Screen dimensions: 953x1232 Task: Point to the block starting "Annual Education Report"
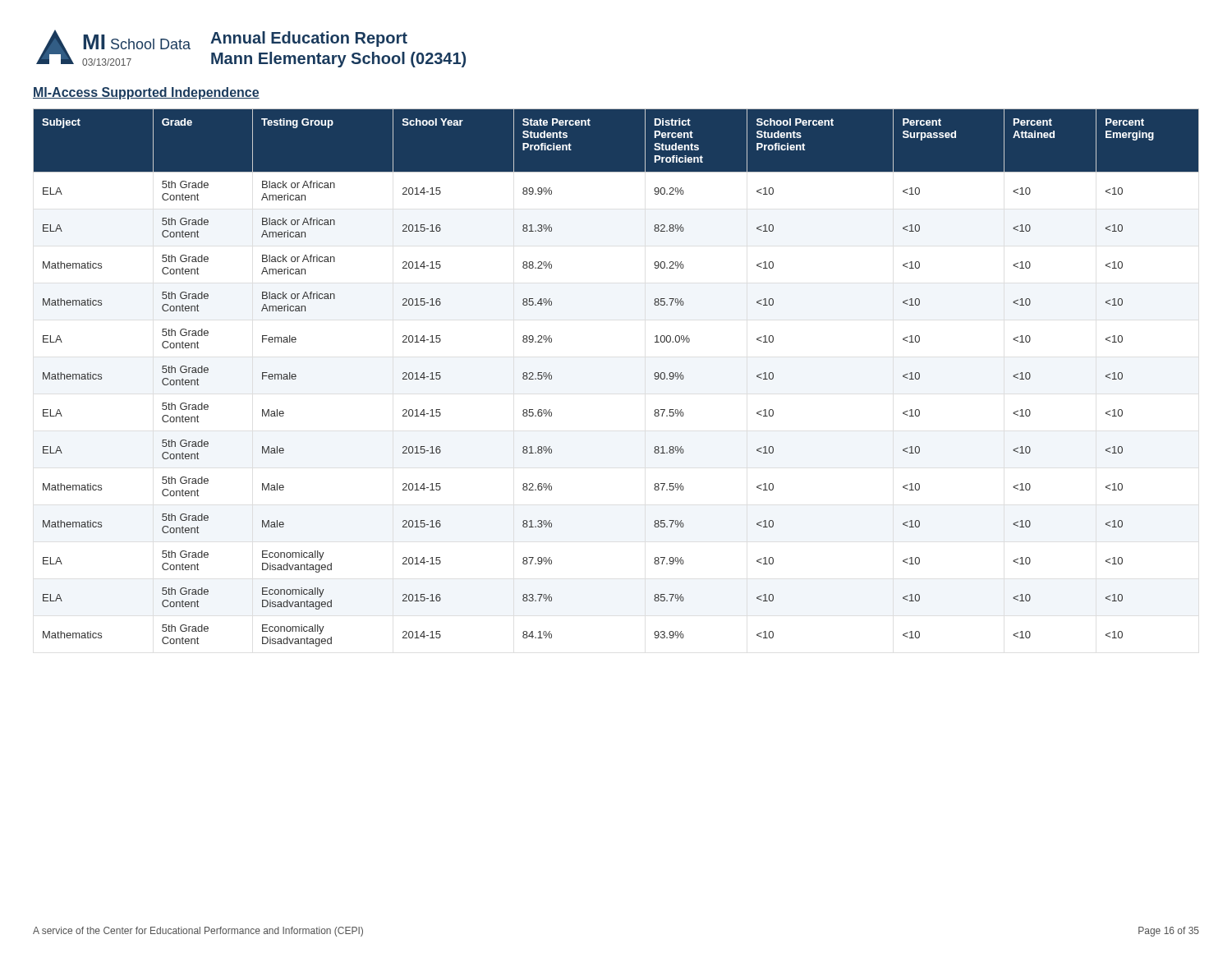[309, 38]
